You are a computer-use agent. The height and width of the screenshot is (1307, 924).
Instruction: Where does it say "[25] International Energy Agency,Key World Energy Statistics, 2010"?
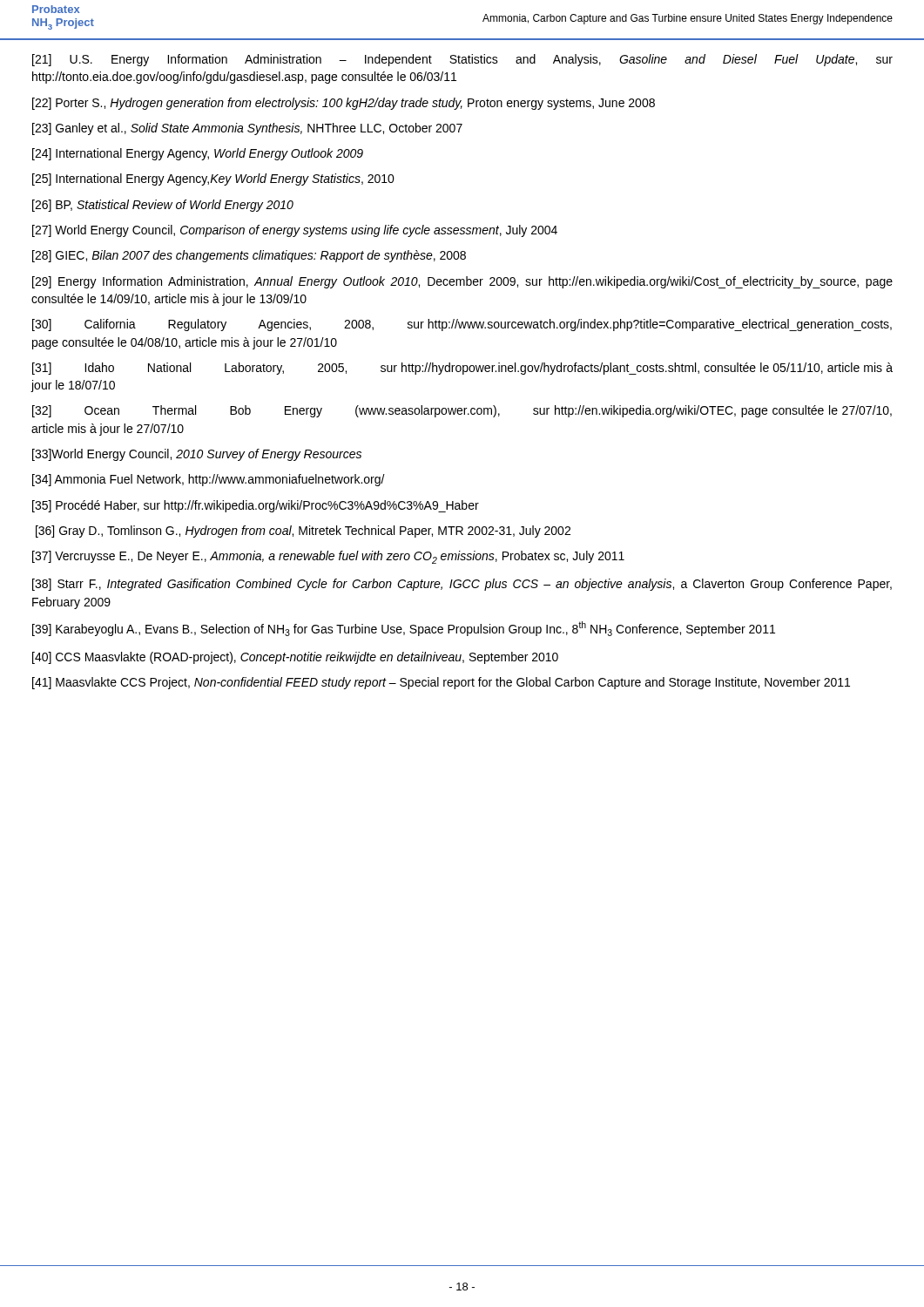[x=213, y=179]
